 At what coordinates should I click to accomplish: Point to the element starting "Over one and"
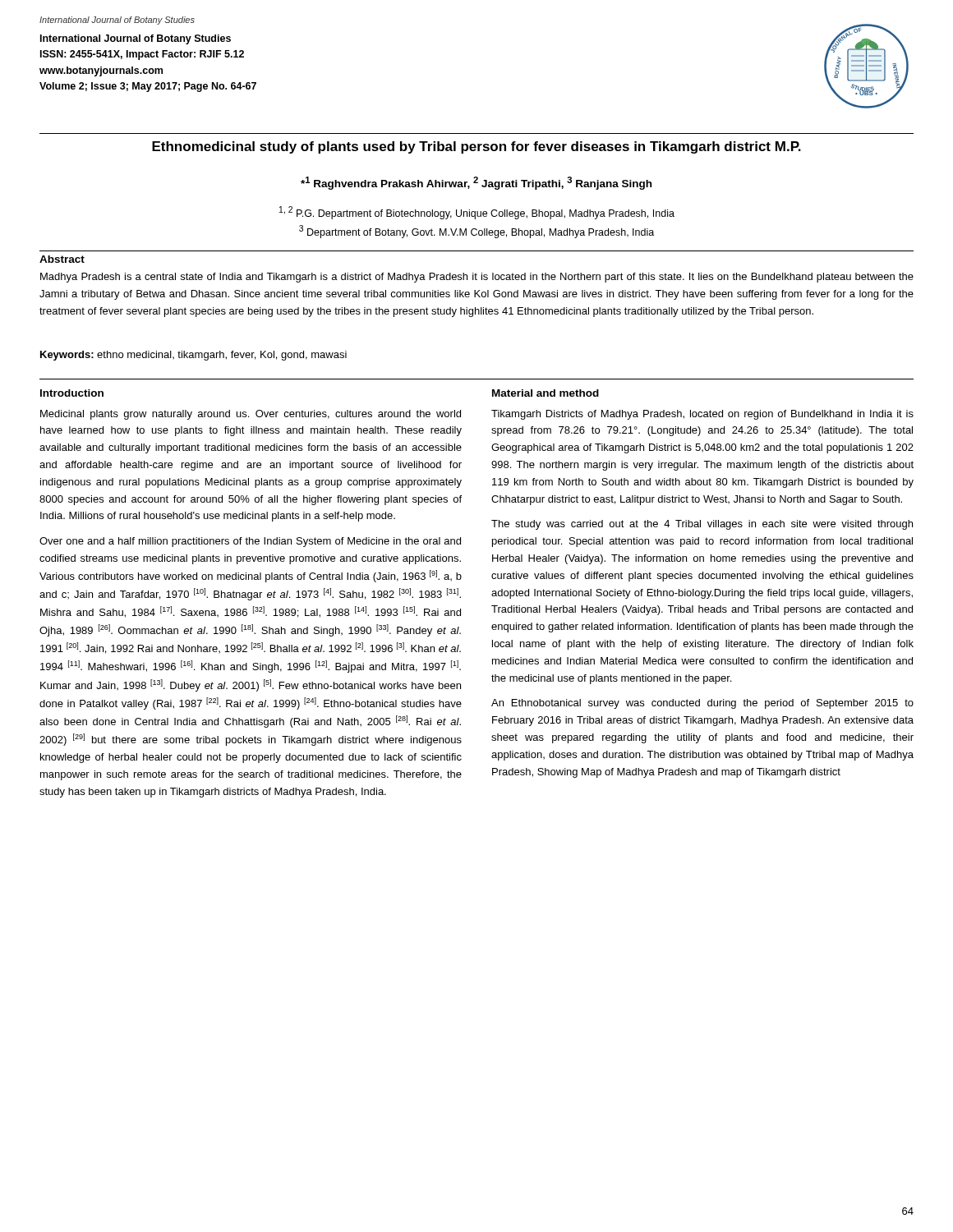point(251,666)
